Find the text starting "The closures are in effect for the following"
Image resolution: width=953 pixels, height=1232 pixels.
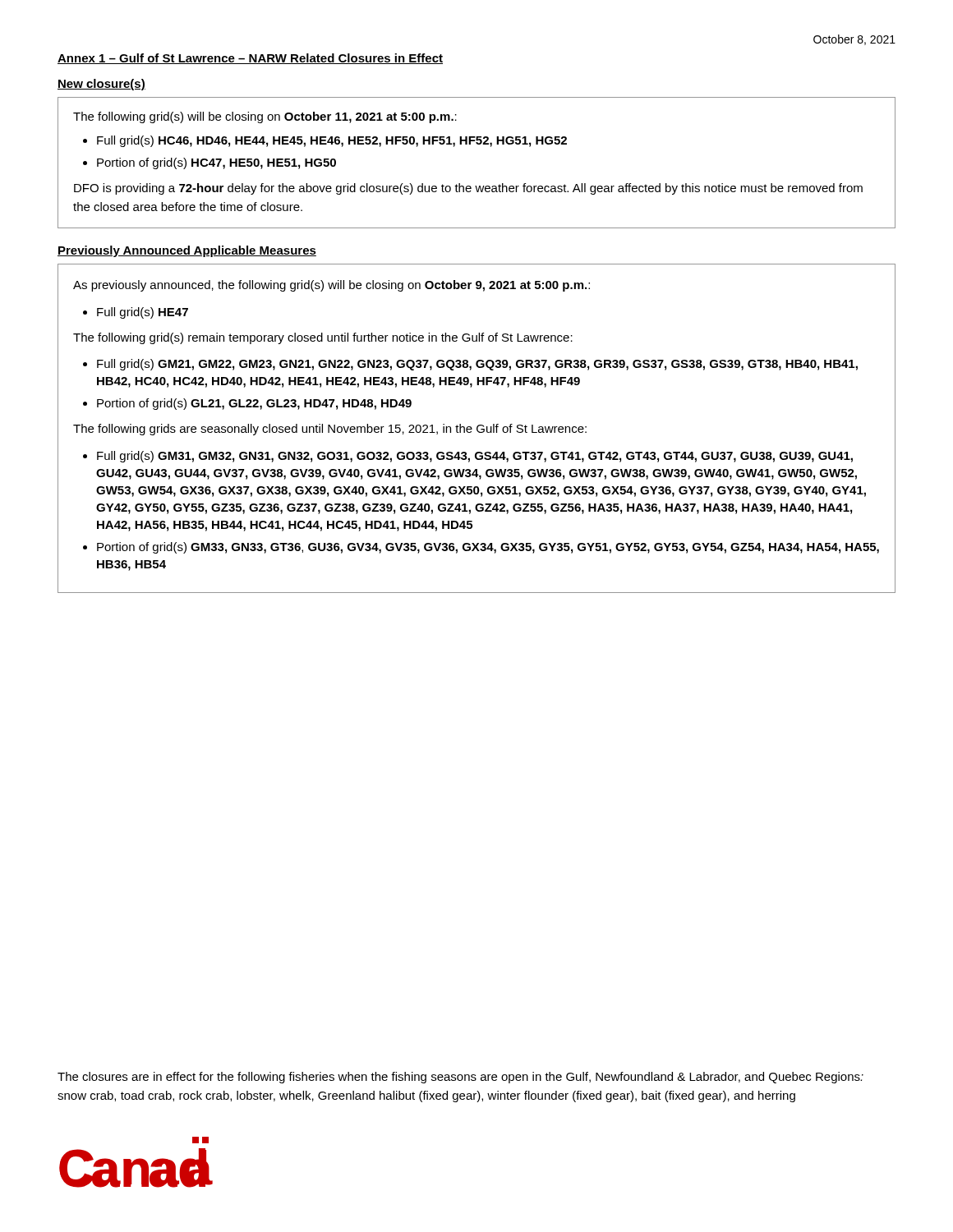(462, 1086)
